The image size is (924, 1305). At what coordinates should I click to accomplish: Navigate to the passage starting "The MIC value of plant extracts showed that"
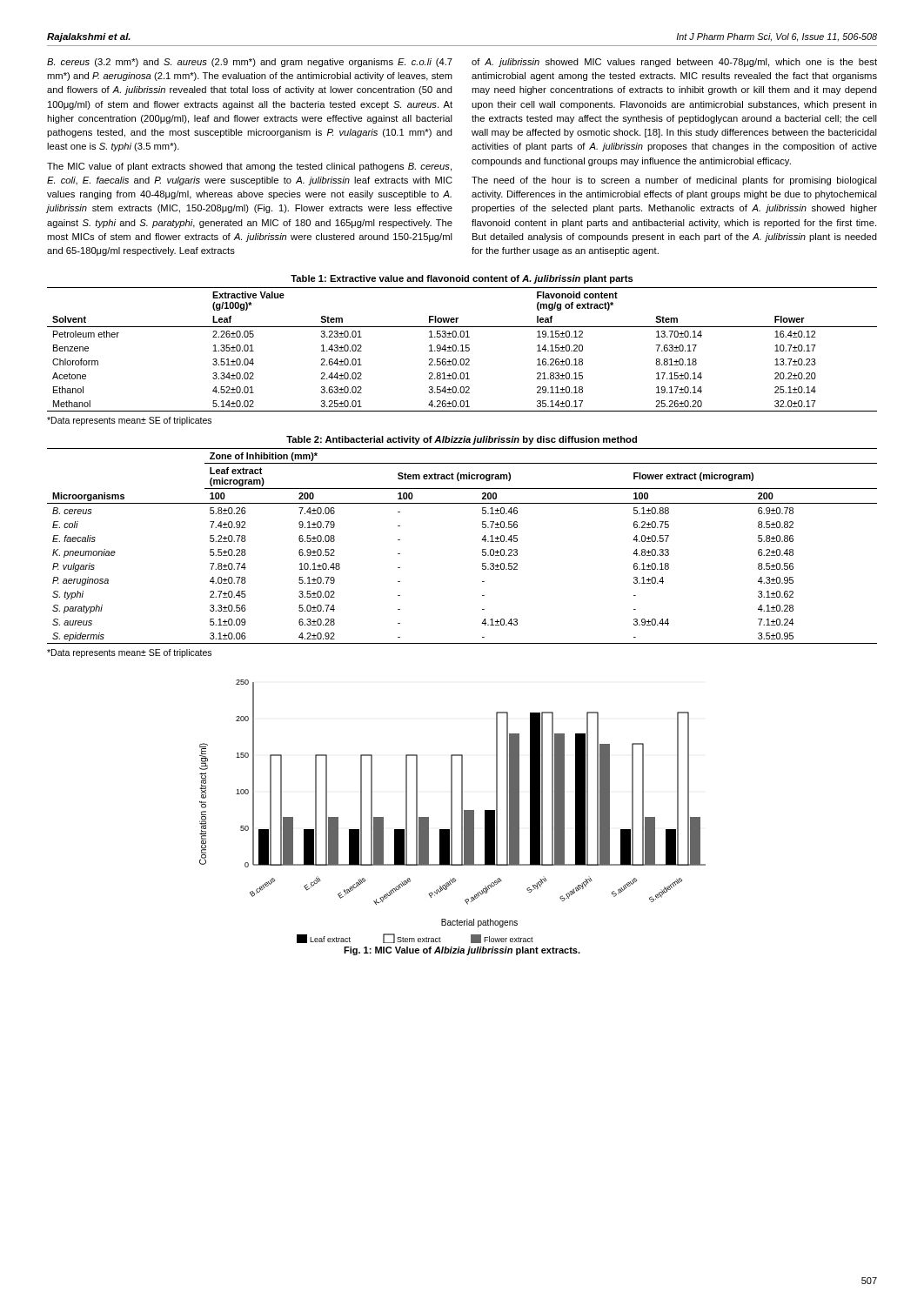coord(250,208)
